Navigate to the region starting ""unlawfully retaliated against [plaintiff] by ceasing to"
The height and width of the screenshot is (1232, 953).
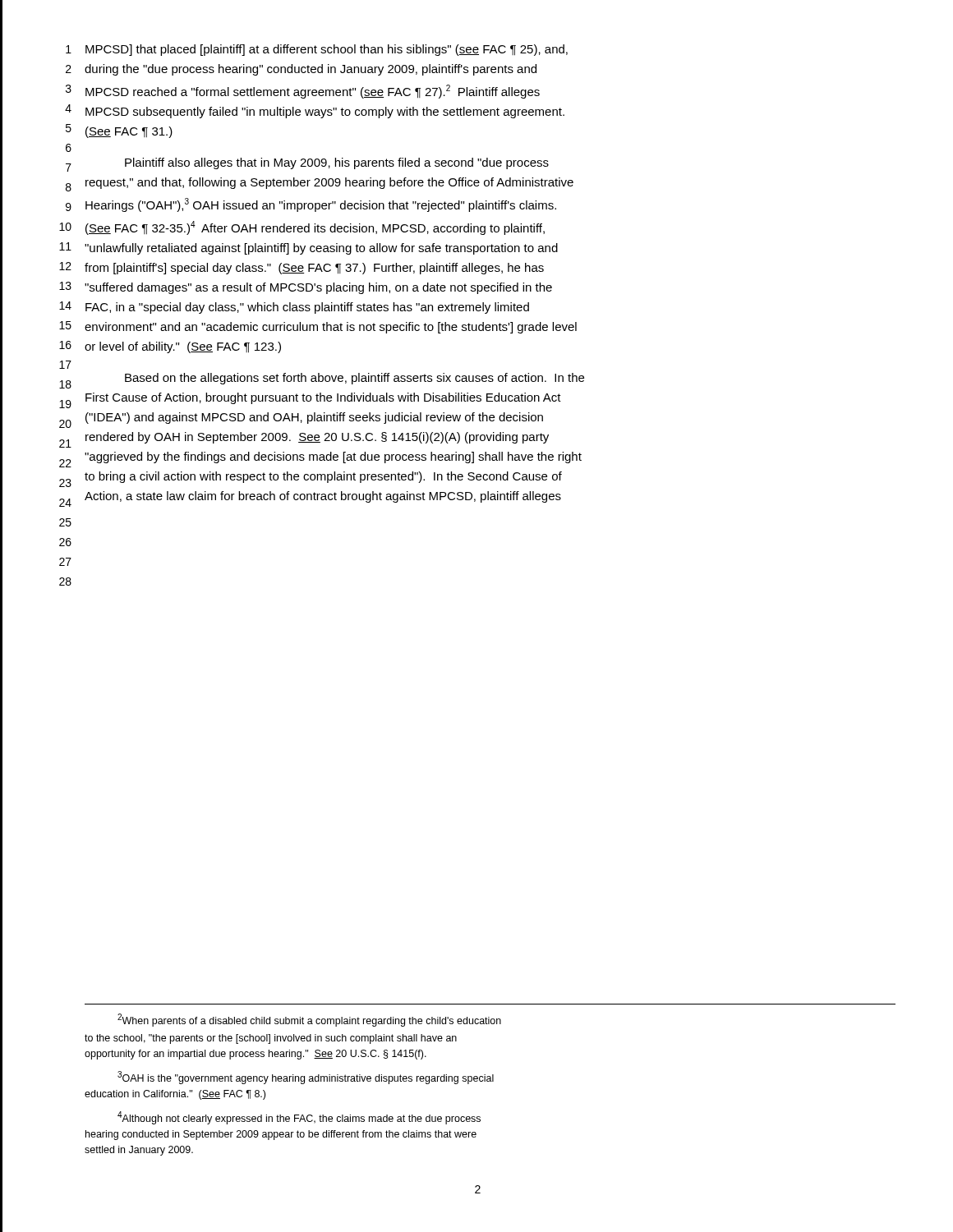(x=321, y=248)
